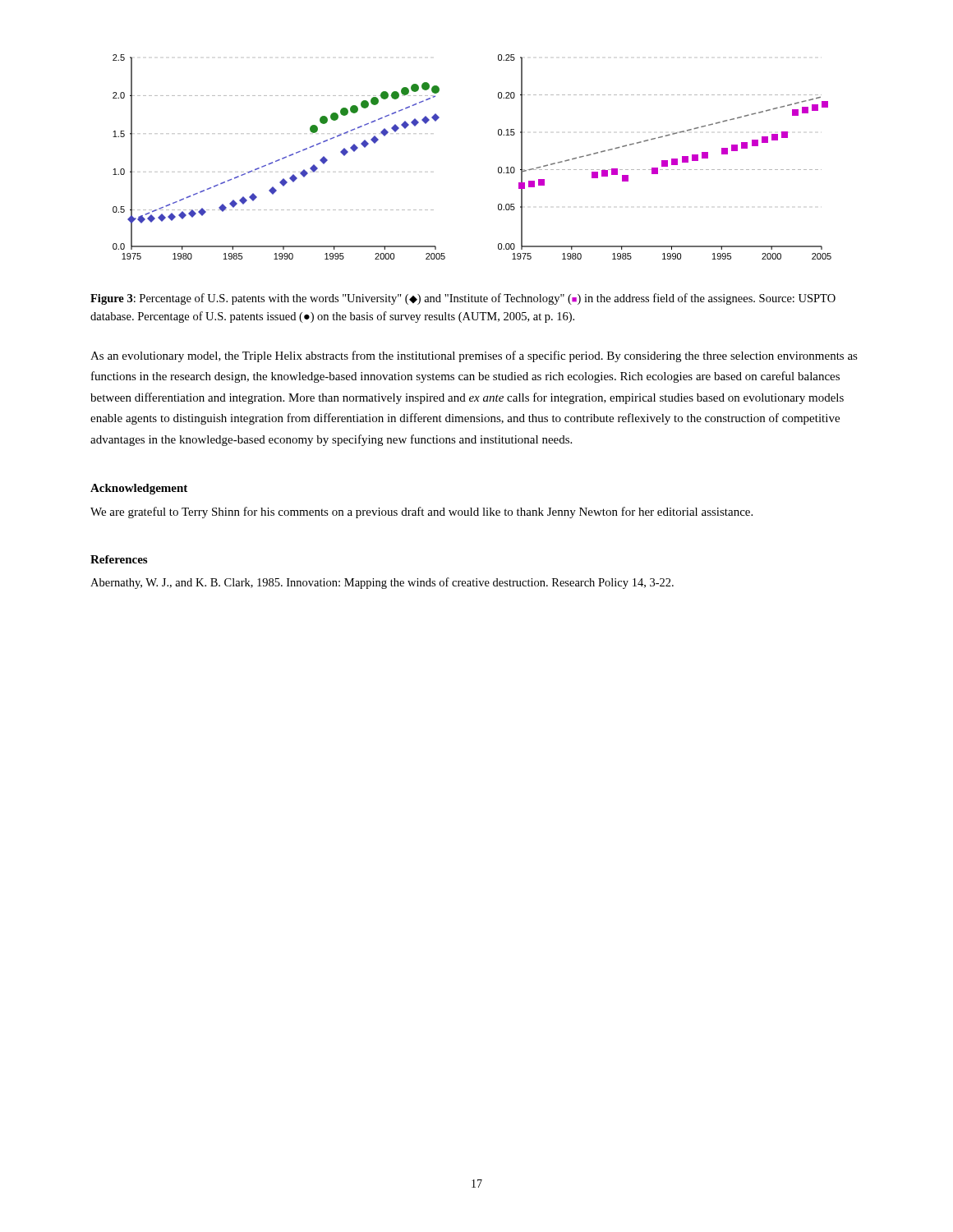Locate the text block that reads "Abernathy, W. J.,"

pos(382,582)
